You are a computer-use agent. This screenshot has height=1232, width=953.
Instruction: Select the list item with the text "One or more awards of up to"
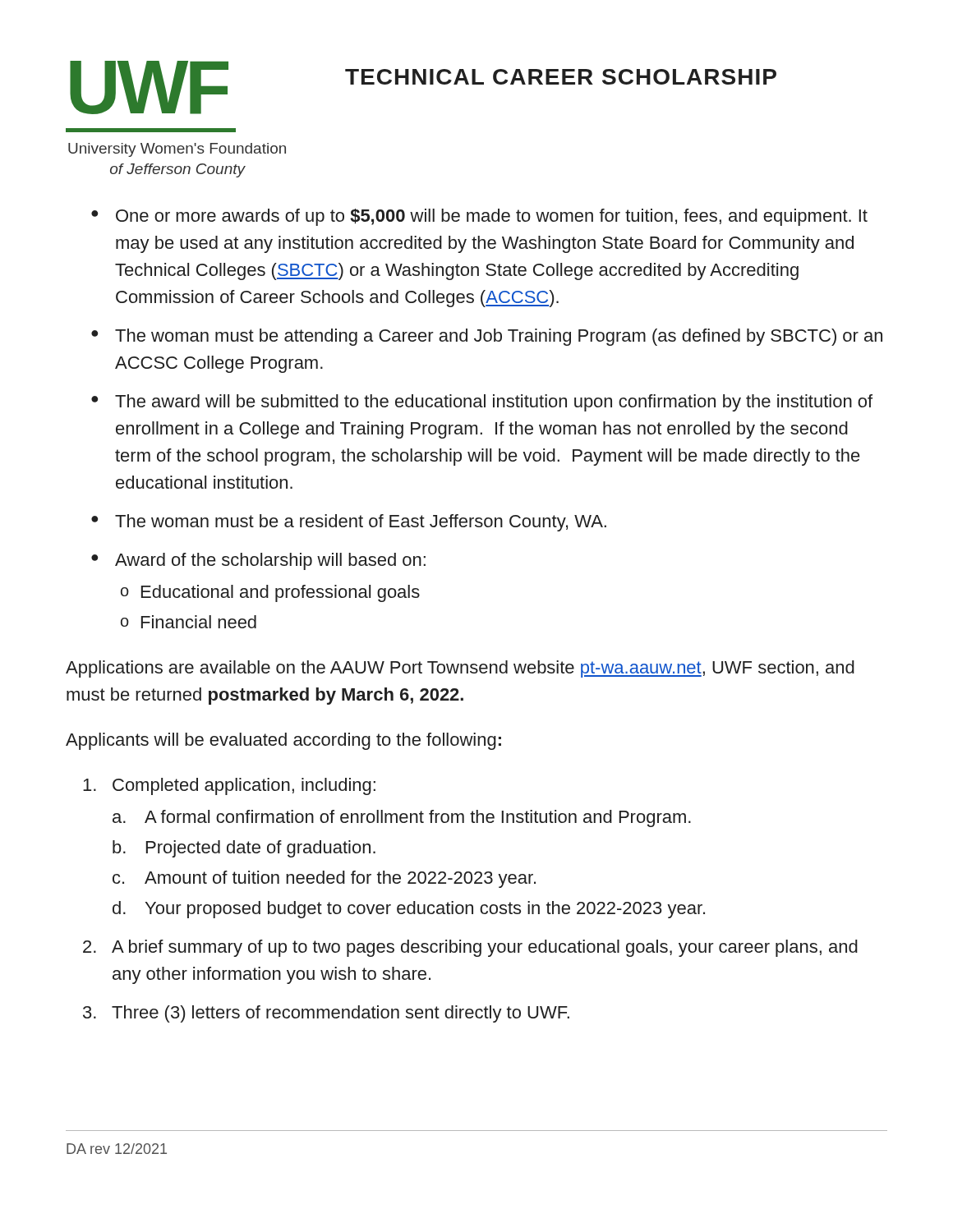tap(491, 257)
